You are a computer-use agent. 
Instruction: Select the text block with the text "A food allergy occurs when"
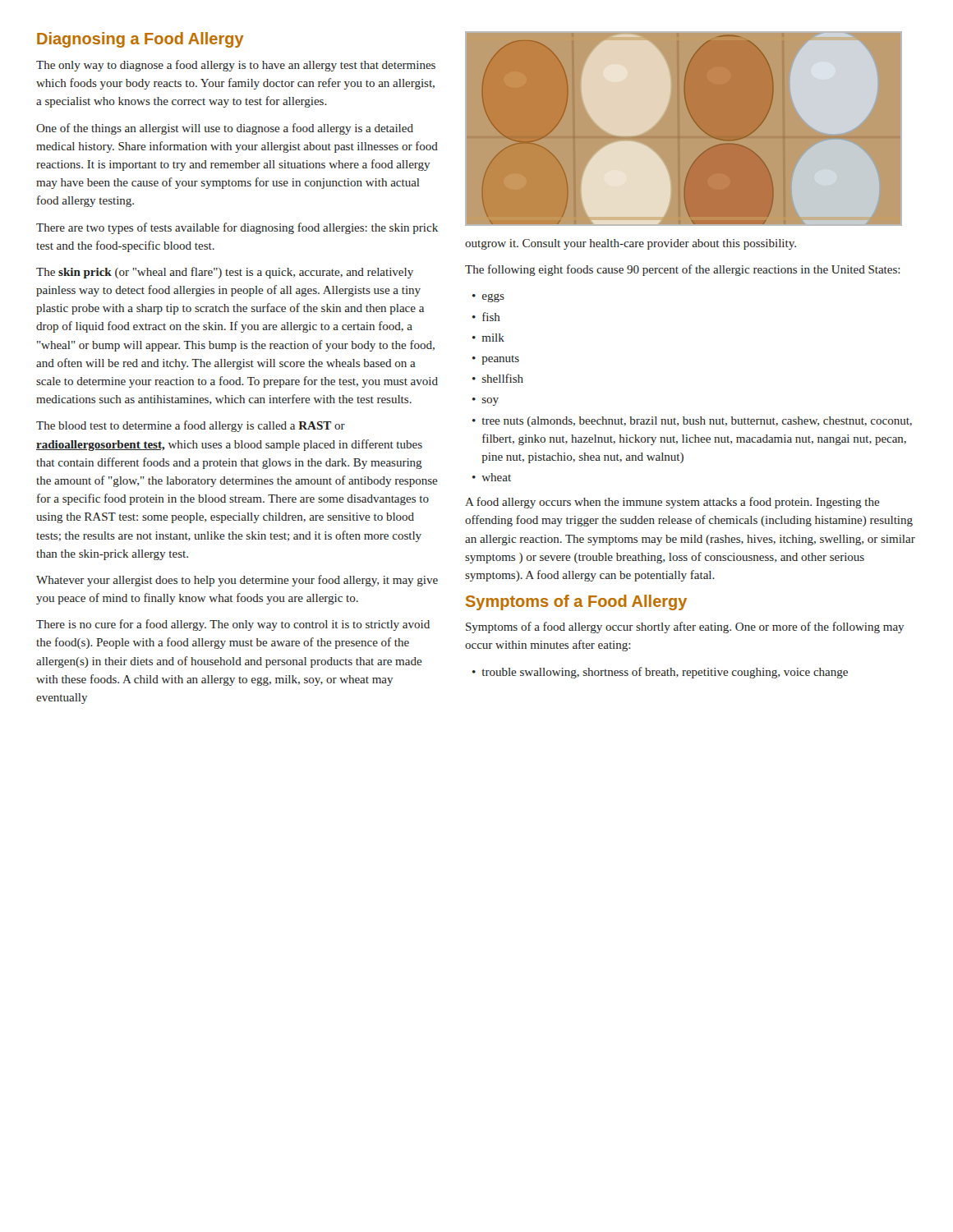tap(690, 539)
